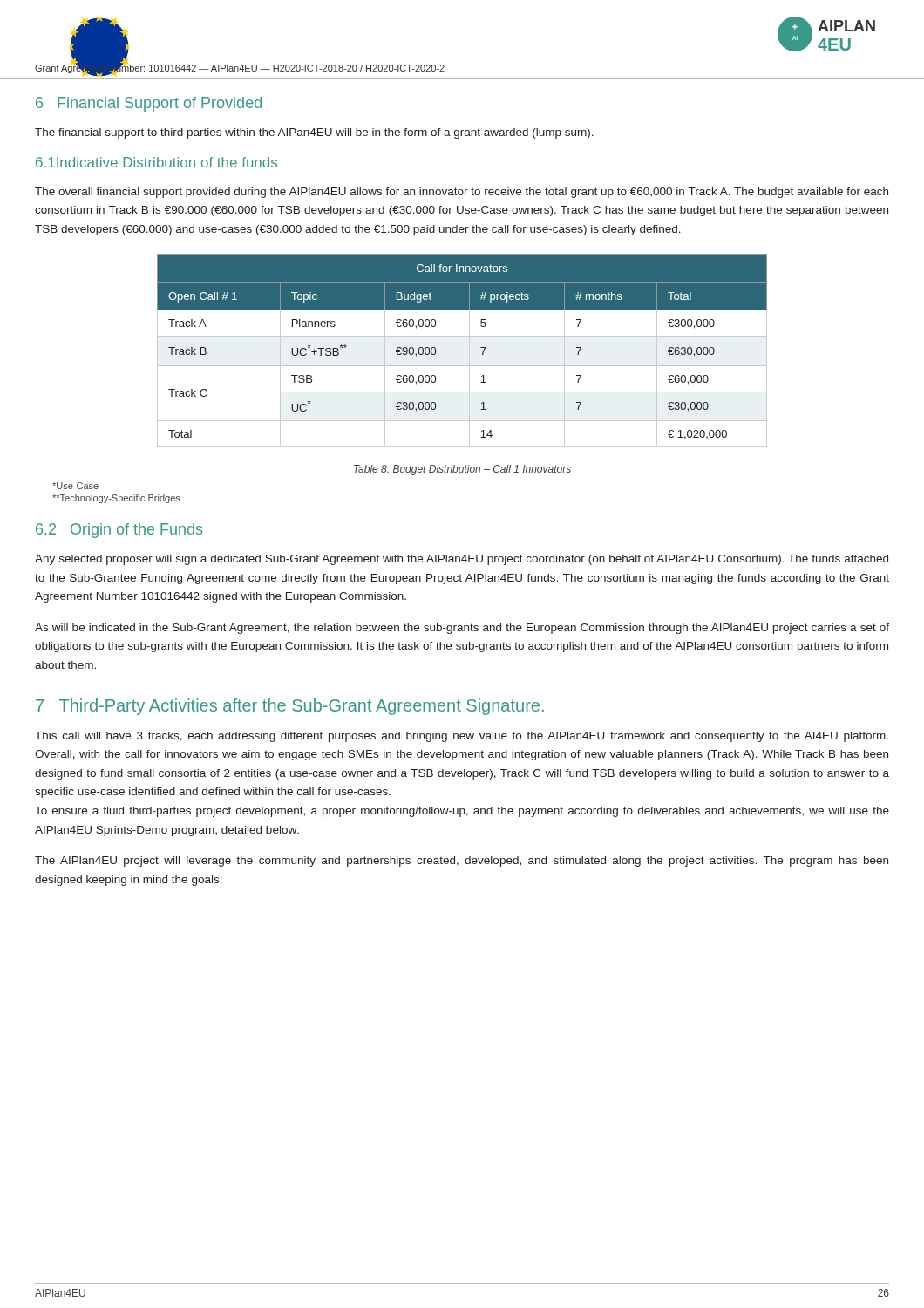Where is the passage that starts "The AIPlan4EU project will leverage the community and"?

pyautogui.click(x=462, y=870)
